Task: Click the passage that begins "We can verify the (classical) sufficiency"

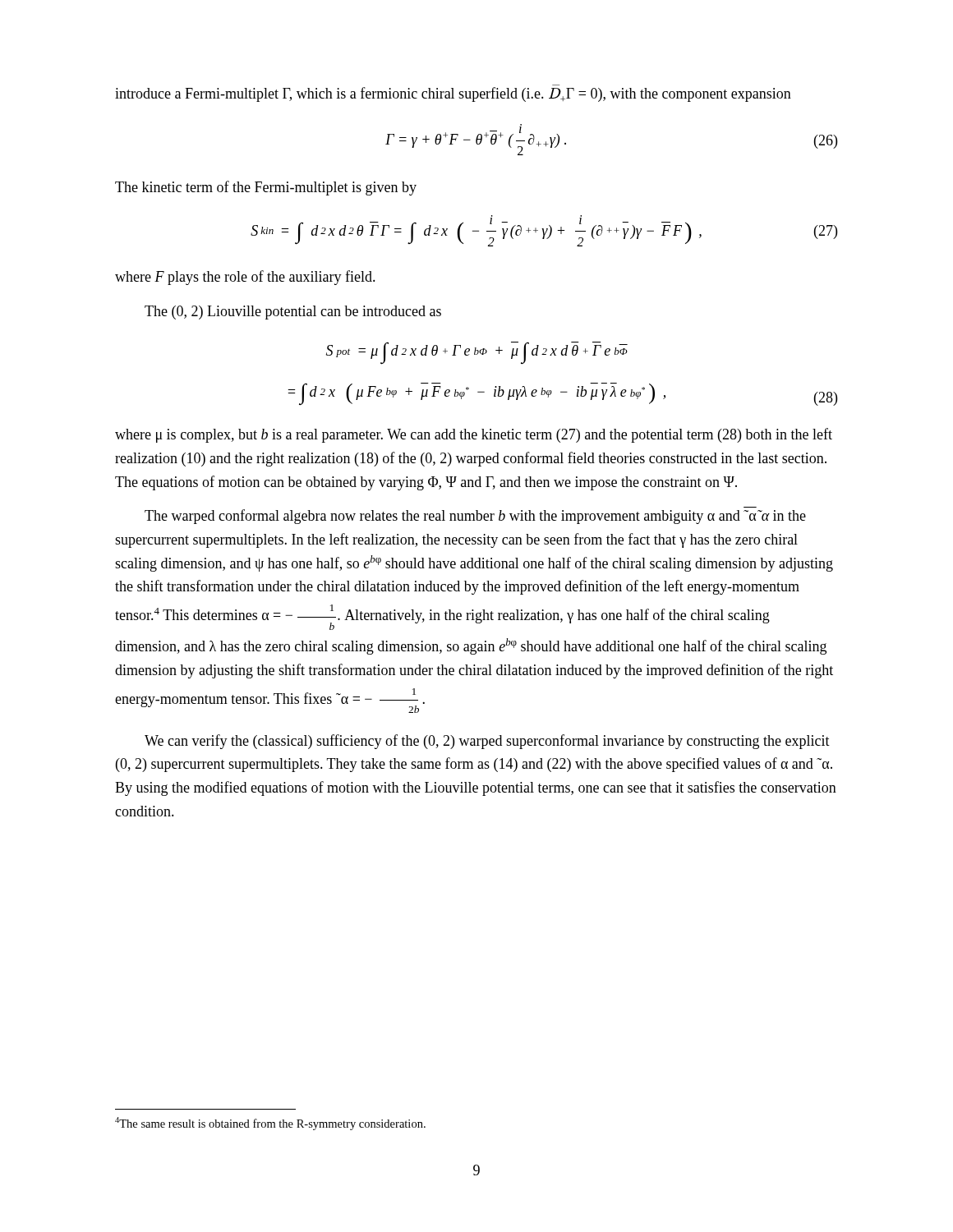Action: click(476, 776)
